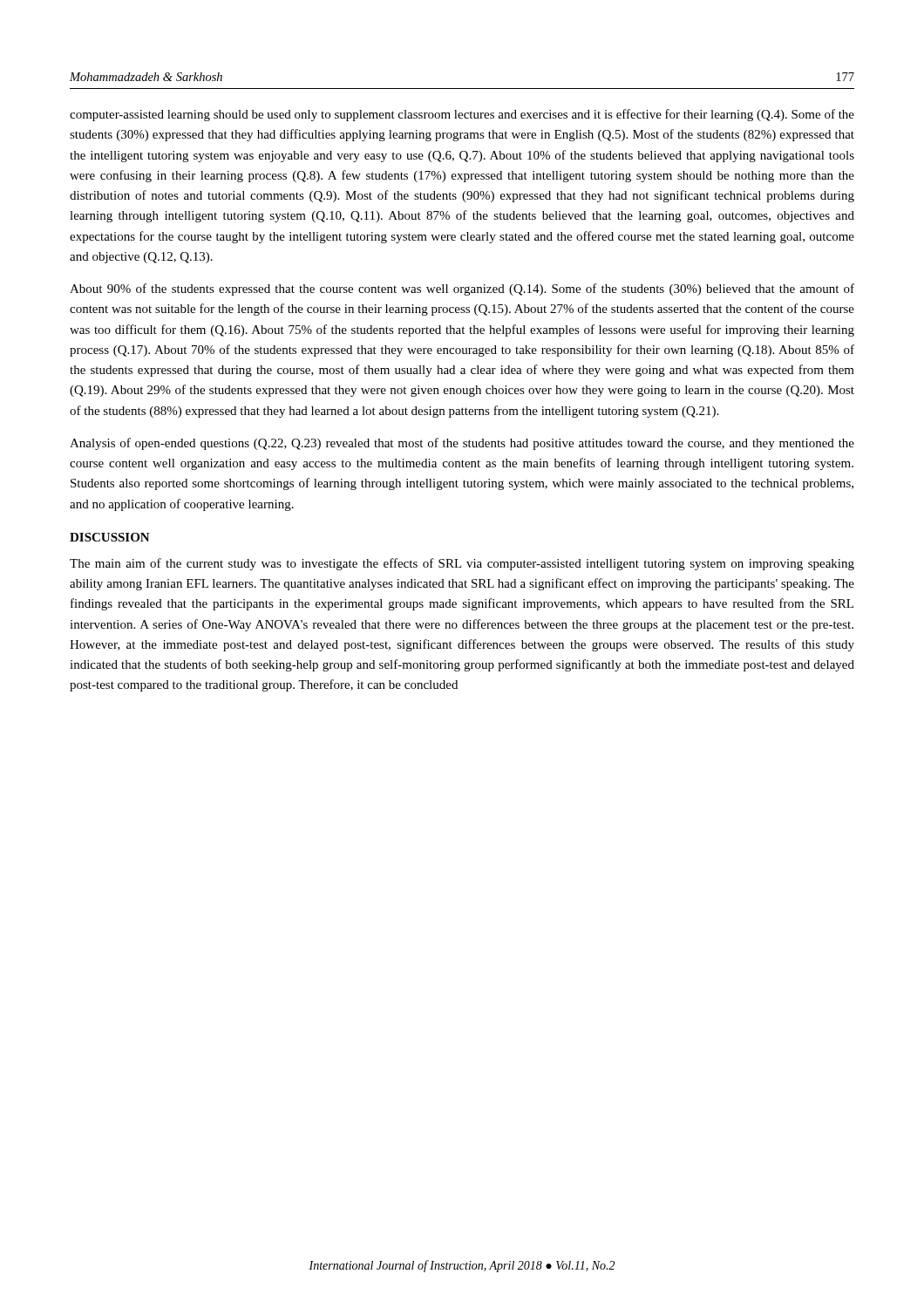
Task: Navigate to the block starting "About 90% of the students"
Action: (x=462, y=349)
